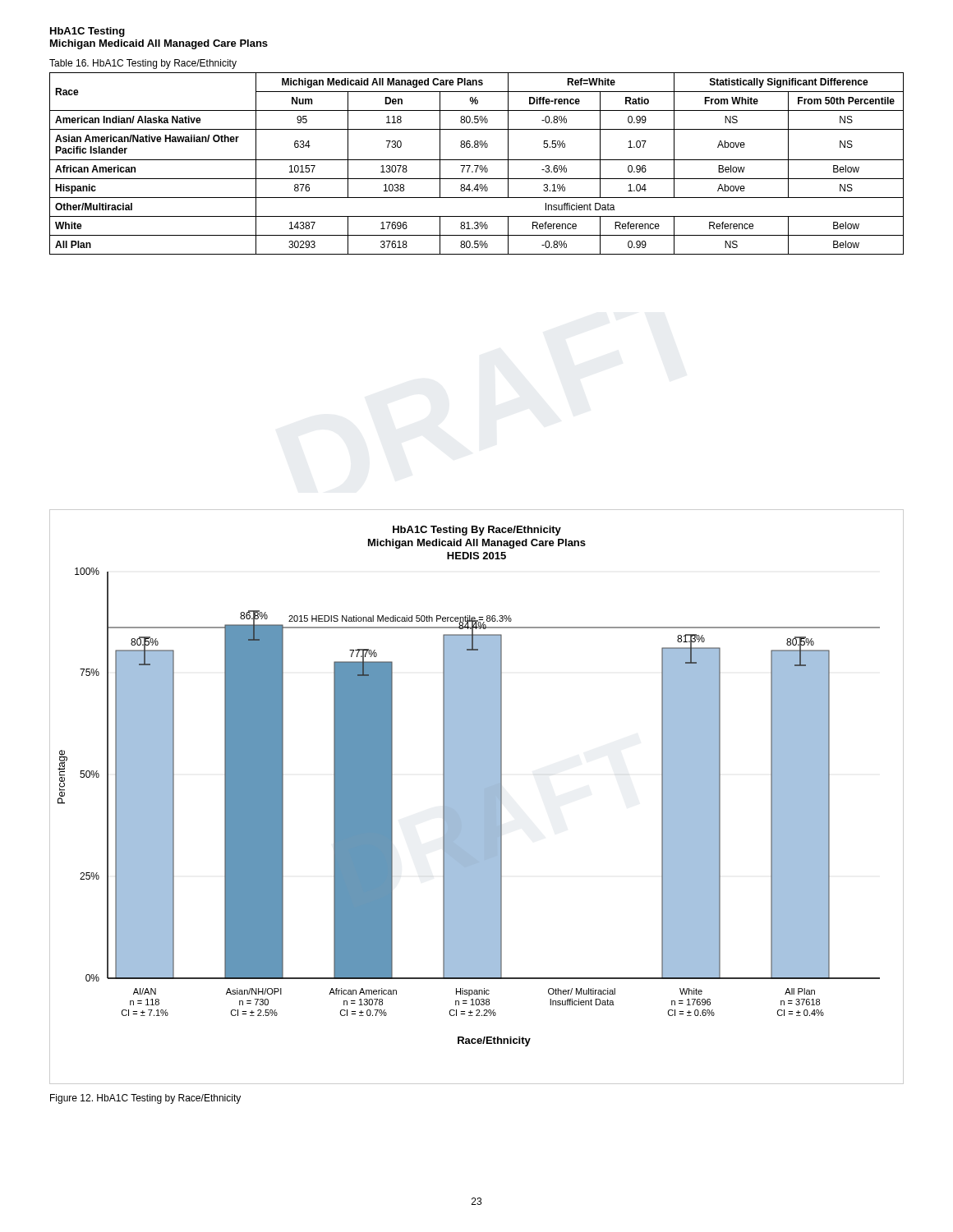Locate the bar chart
Viewport: 953px width, 1232px height.
476,797
